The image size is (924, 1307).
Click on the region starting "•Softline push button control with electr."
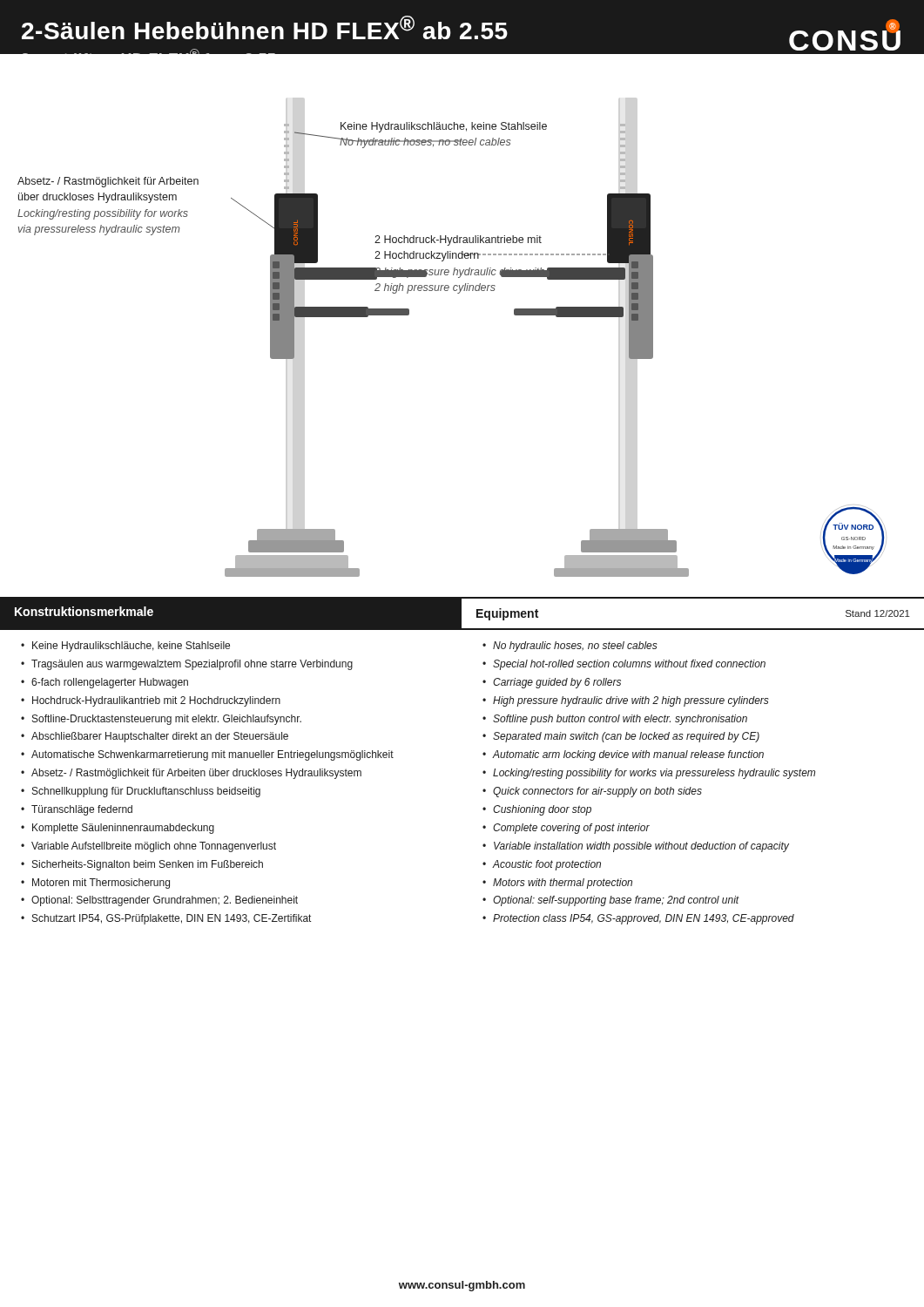620,719
